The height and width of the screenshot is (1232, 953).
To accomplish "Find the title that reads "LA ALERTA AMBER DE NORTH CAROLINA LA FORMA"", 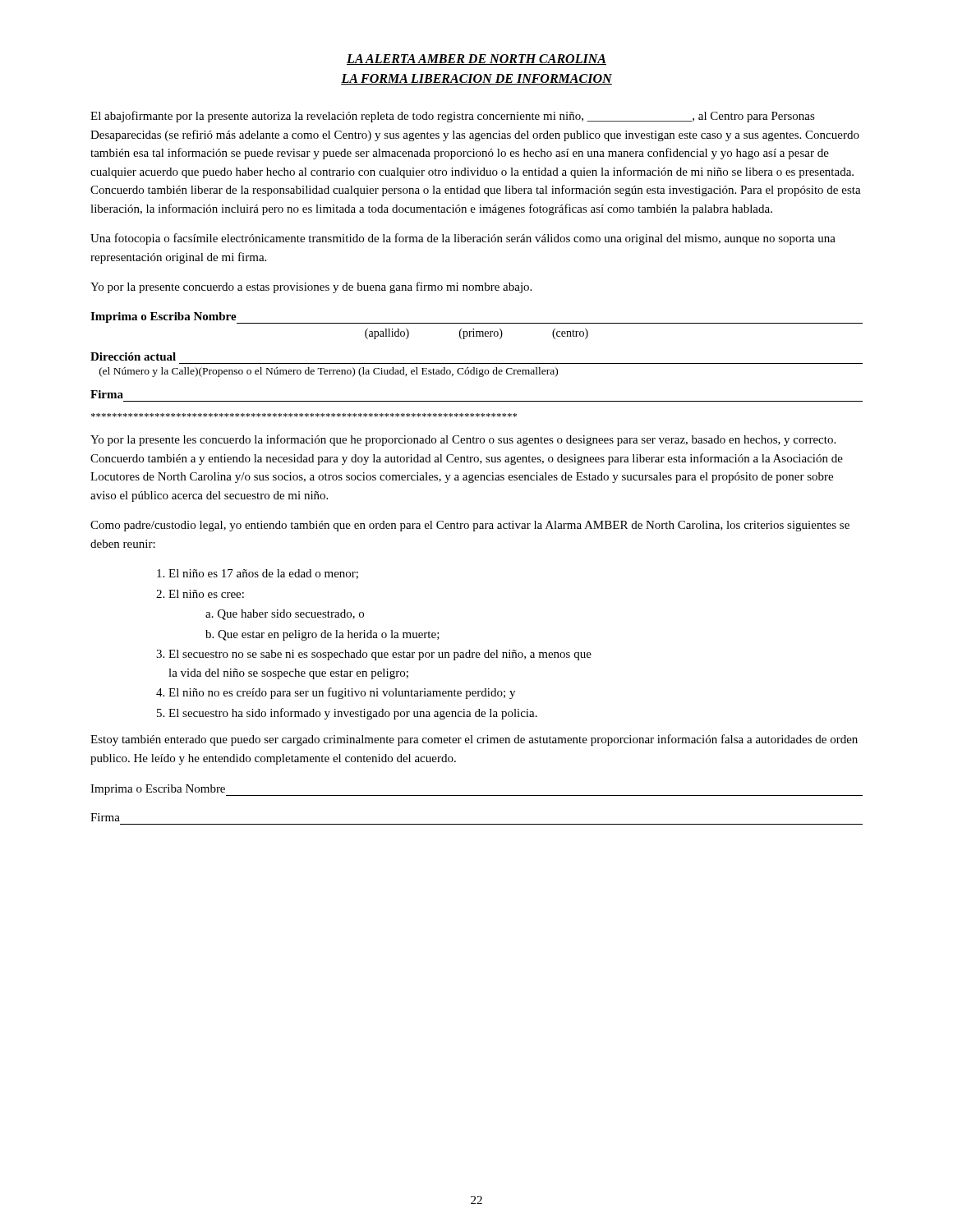I will pos(476,69).
